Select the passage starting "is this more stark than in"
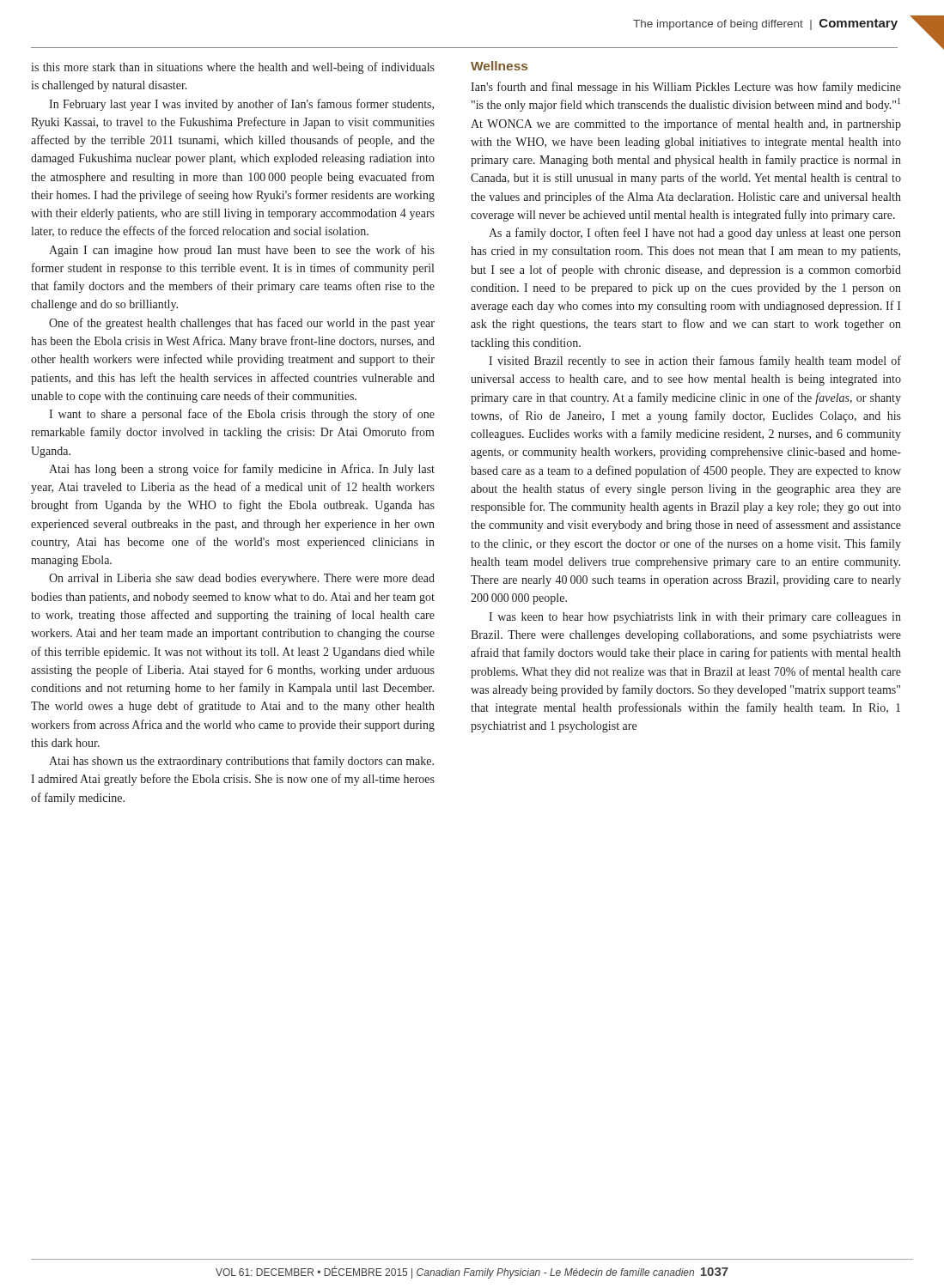944x1288 pixels. tap(233, 433)
